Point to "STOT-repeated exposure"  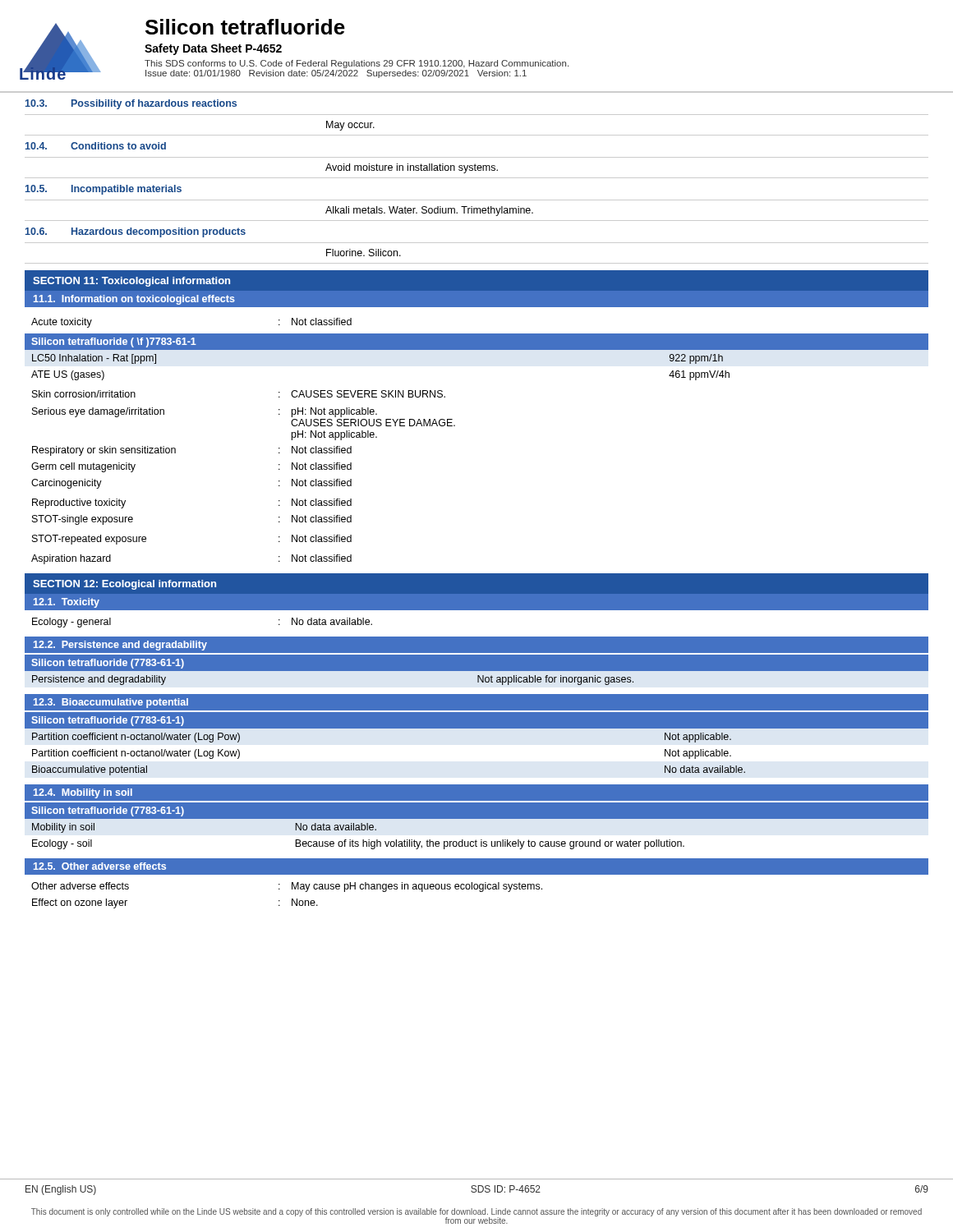(x=89, y=539)
